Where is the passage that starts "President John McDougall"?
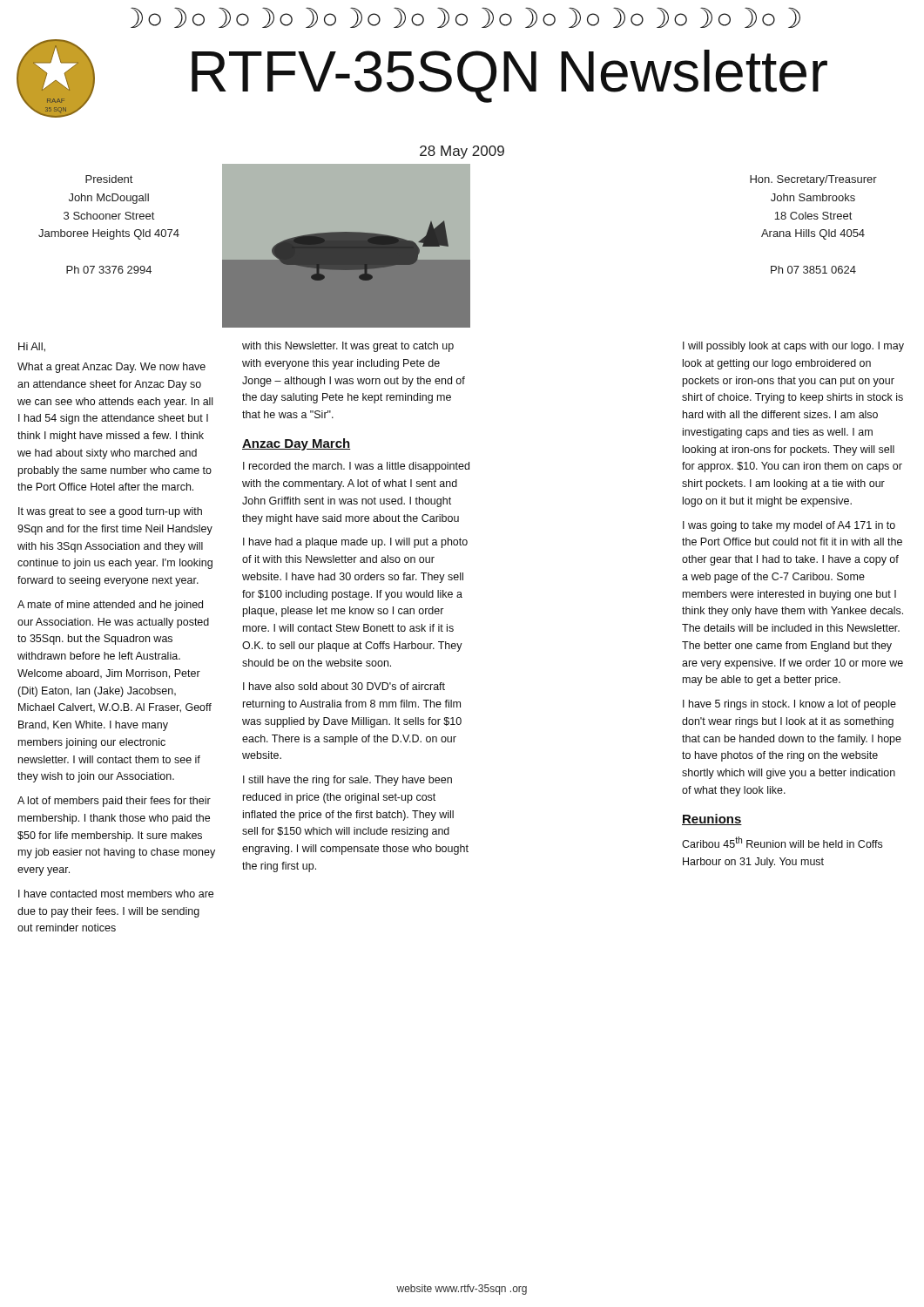This screenshot has height=1307, width=924. tap(109, 224)
